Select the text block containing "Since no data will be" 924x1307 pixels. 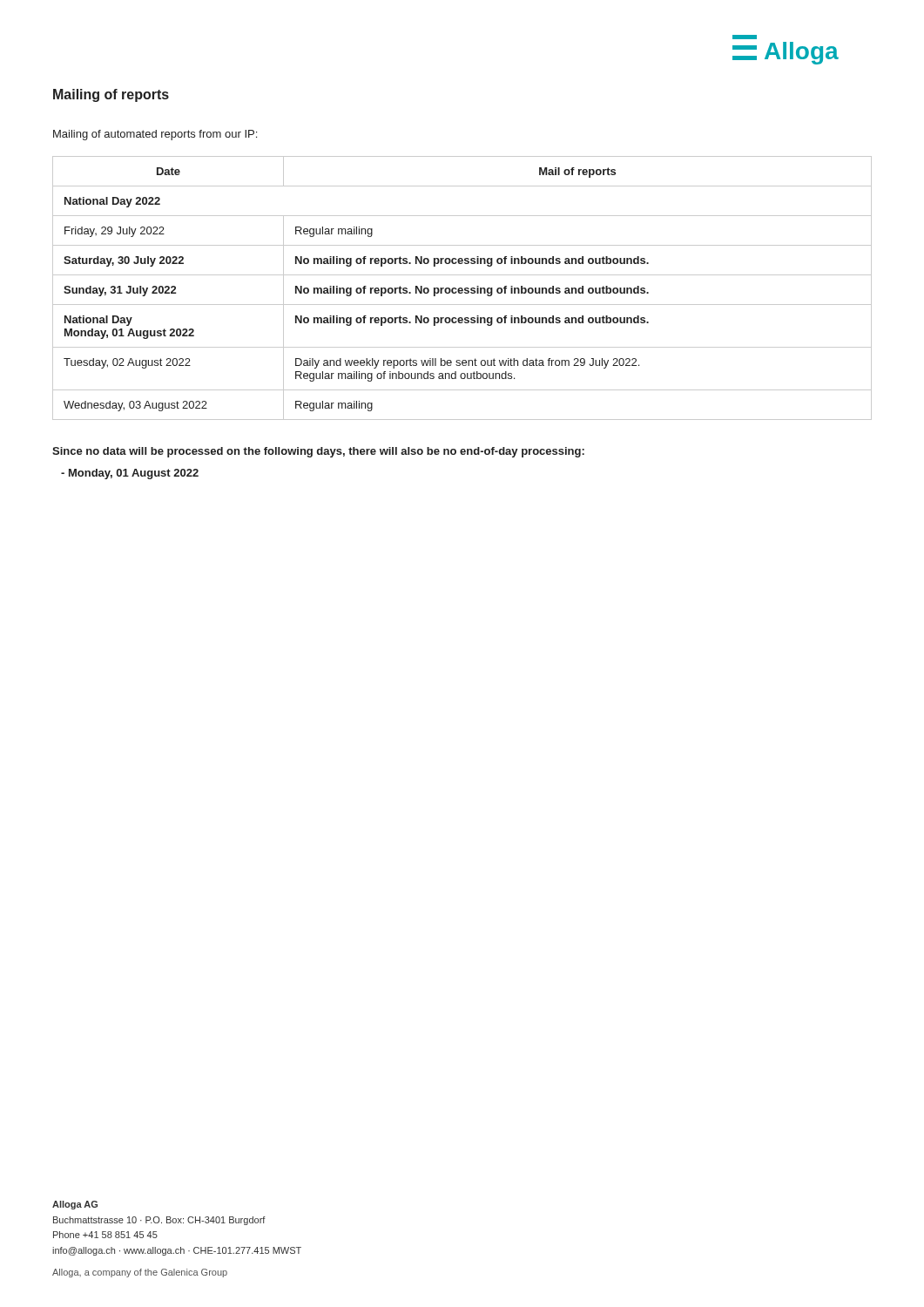(x=319, y=451)
